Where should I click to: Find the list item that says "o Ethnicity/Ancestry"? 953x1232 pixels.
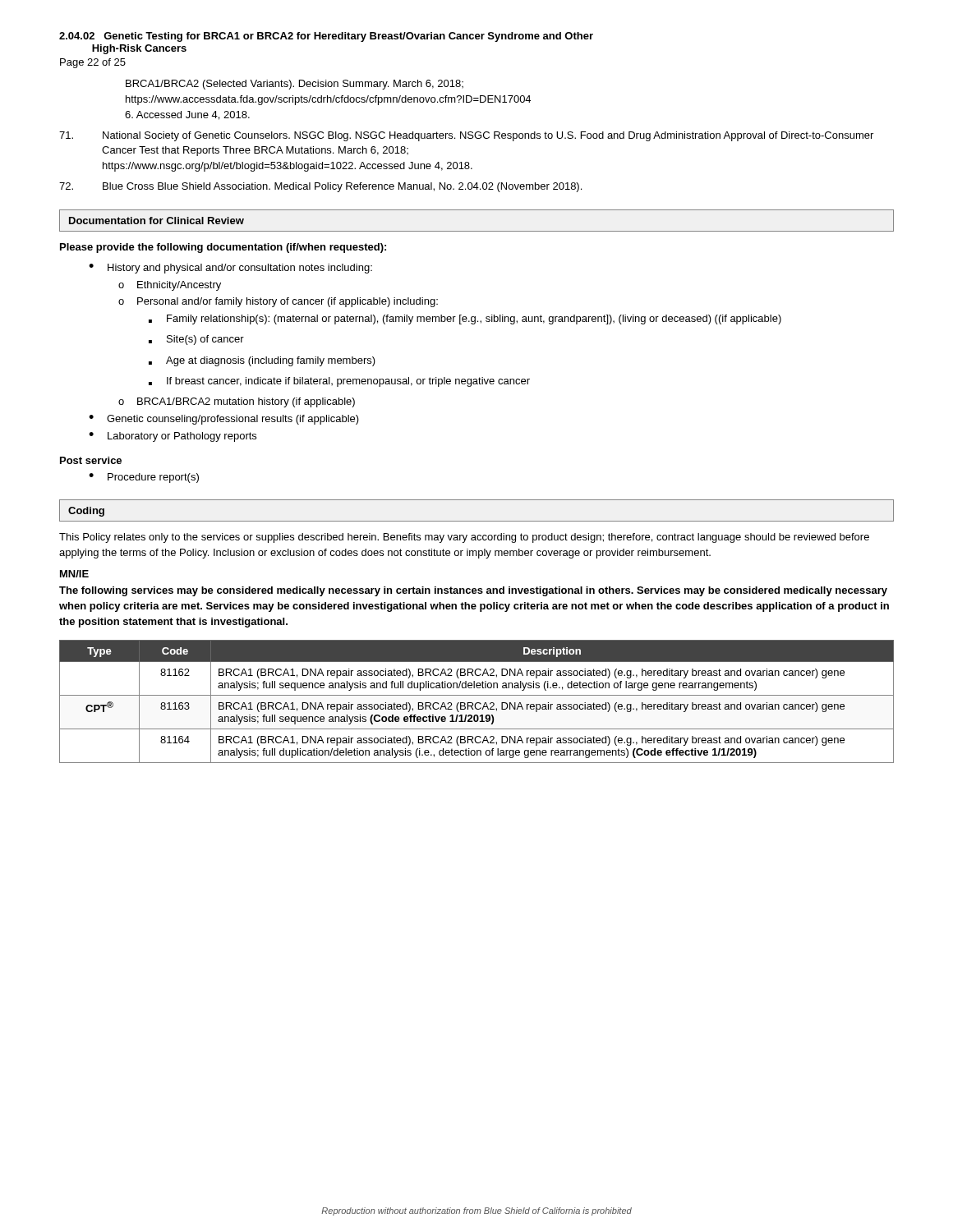click(170, 285)
